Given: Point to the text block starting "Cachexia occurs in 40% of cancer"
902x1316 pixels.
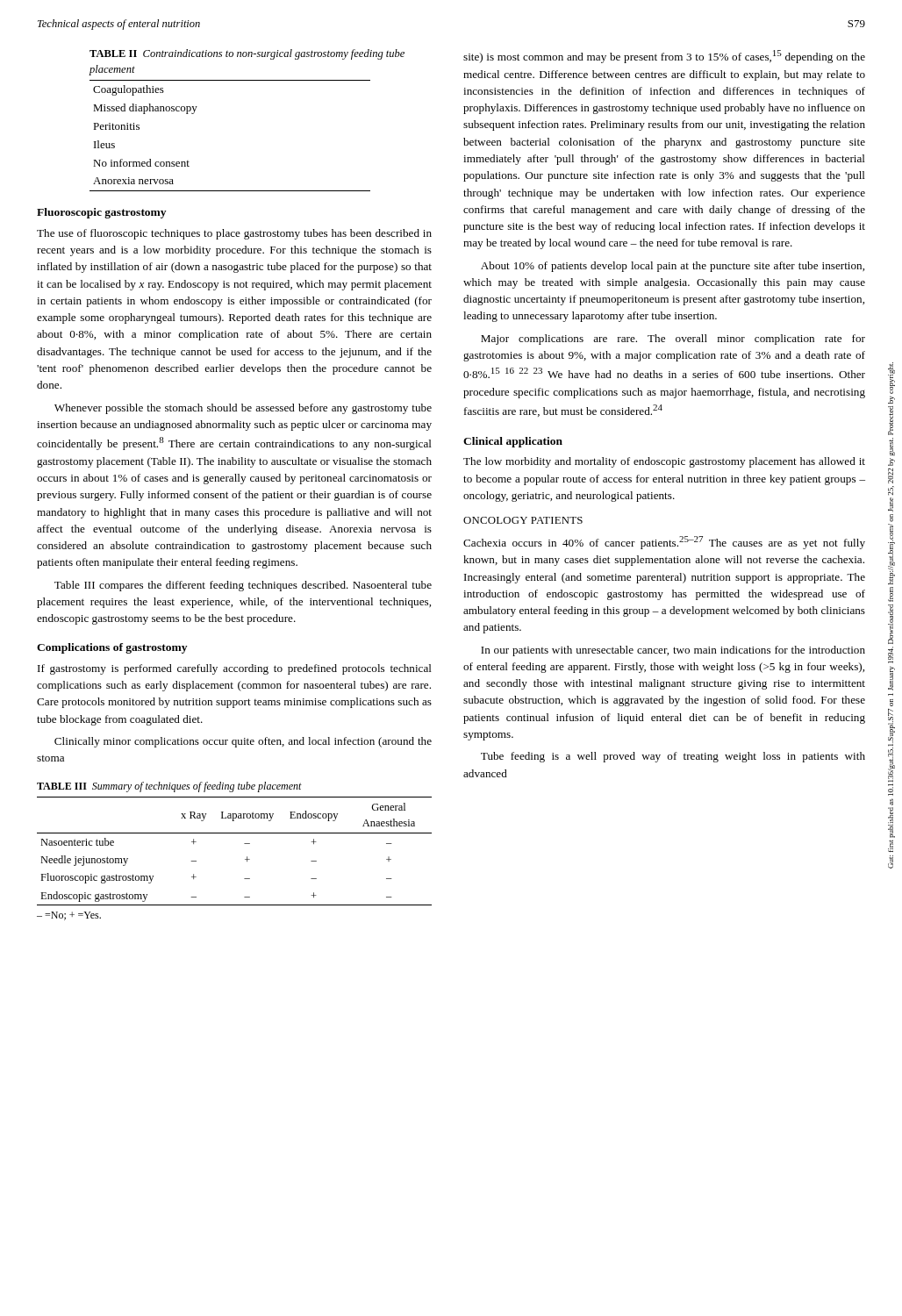Looking at the screenshot, I should pyautogui.click(x=664, y=656).
